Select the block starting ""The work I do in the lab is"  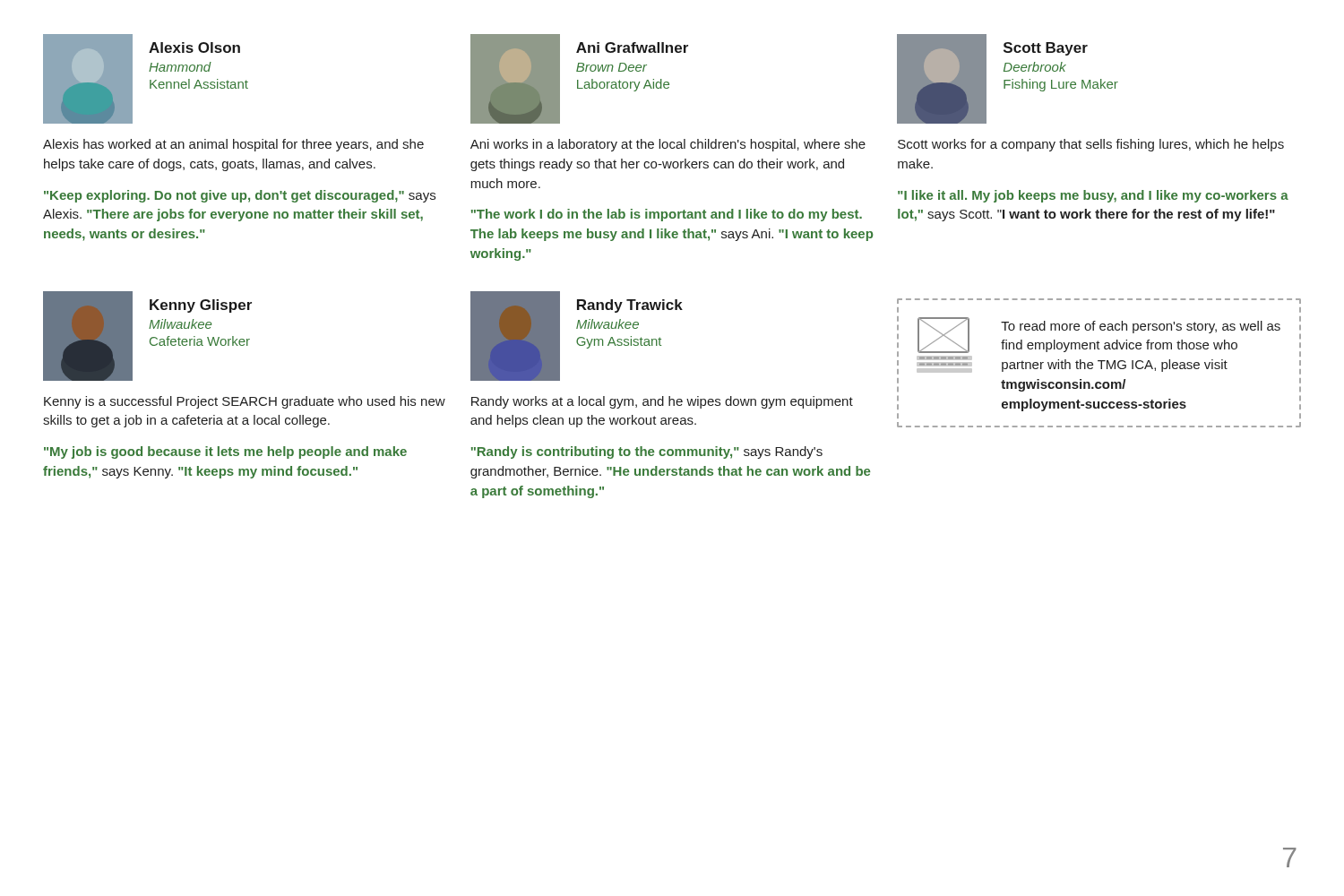[x=672, y=233]
